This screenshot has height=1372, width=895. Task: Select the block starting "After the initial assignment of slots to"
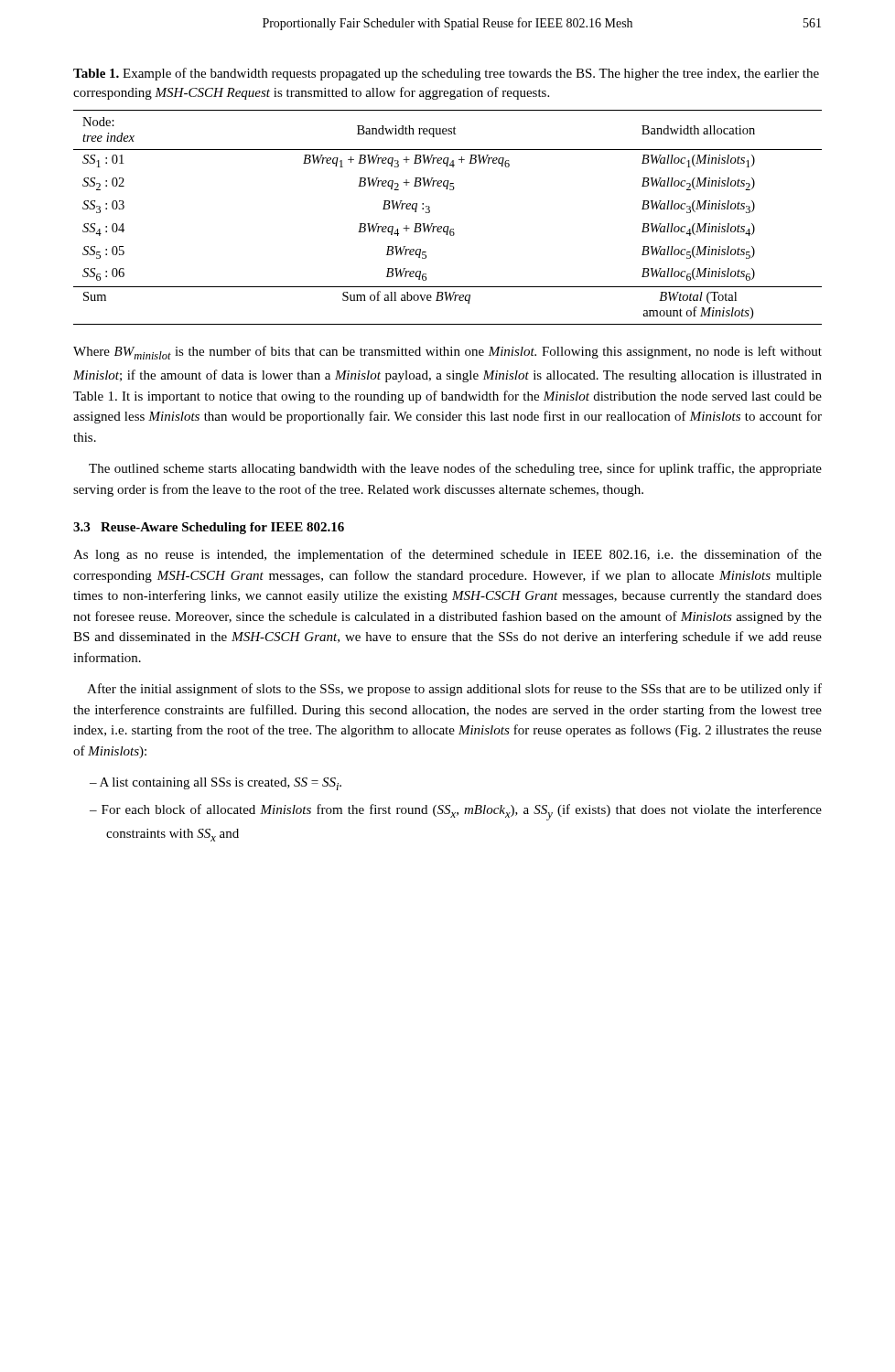448,720
